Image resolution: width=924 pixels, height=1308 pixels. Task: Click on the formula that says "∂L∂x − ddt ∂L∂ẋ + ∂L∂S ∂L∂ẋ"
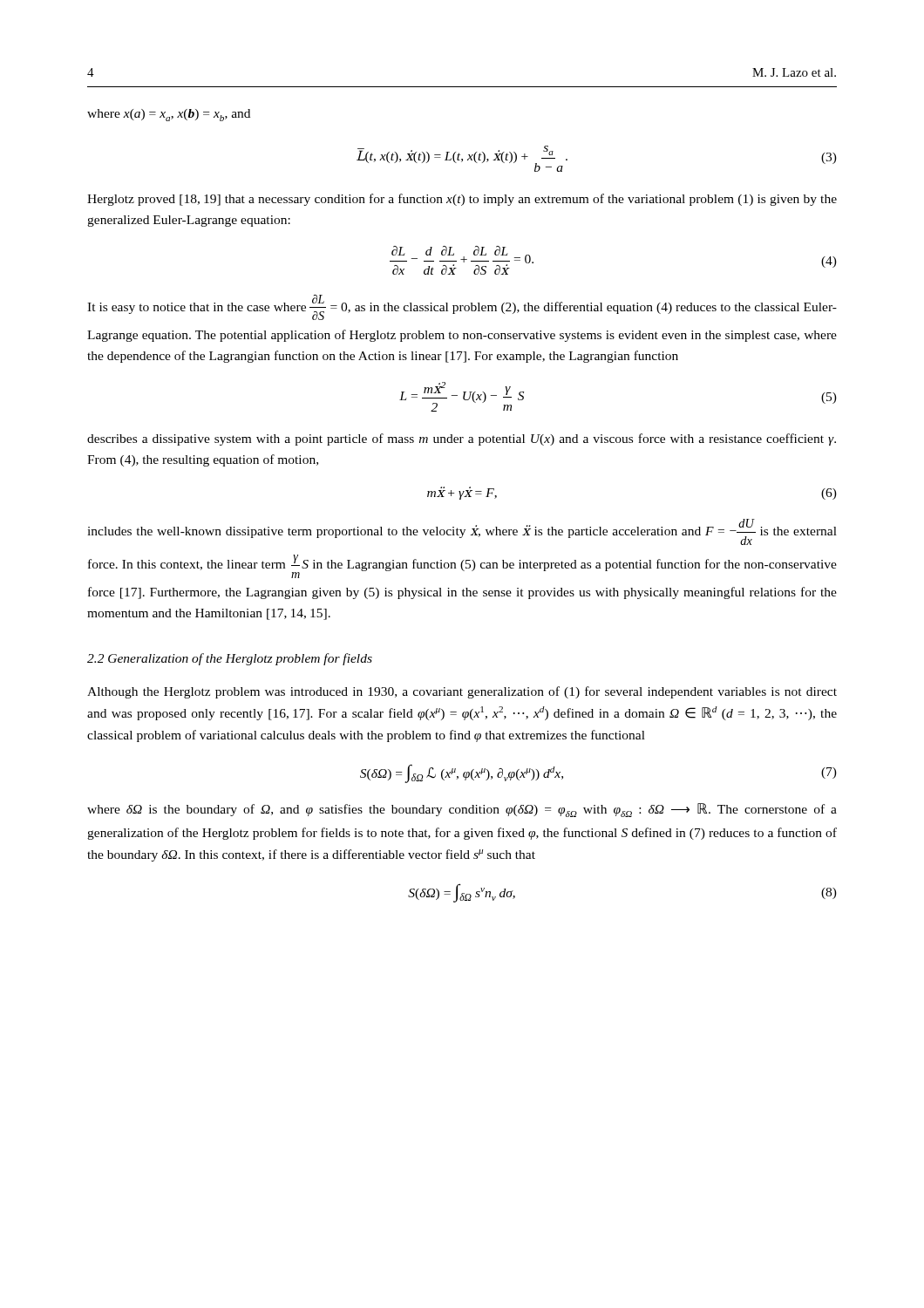(462, 261)
